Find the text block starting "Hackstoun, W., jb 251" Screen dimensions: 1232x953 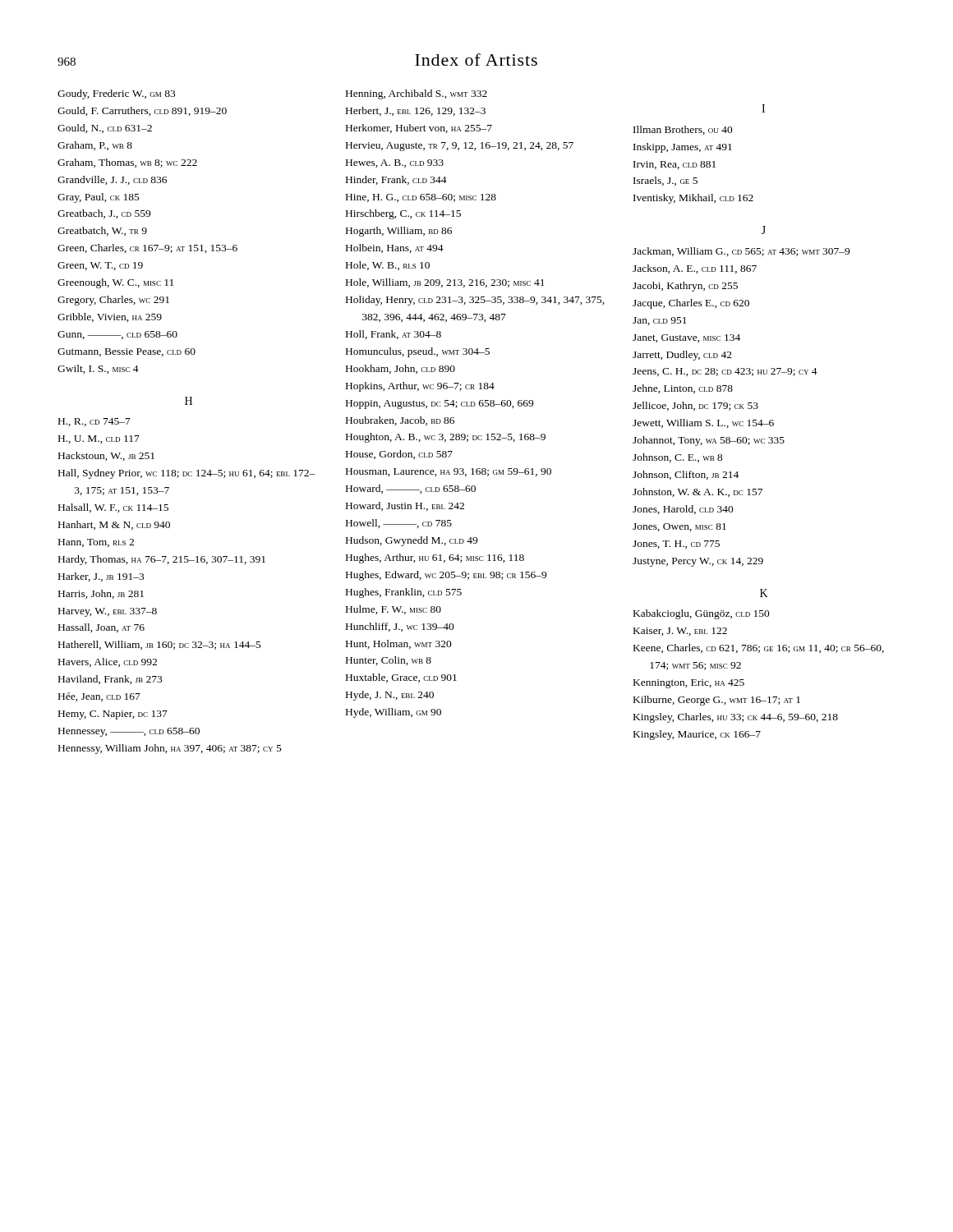point(106,456)
